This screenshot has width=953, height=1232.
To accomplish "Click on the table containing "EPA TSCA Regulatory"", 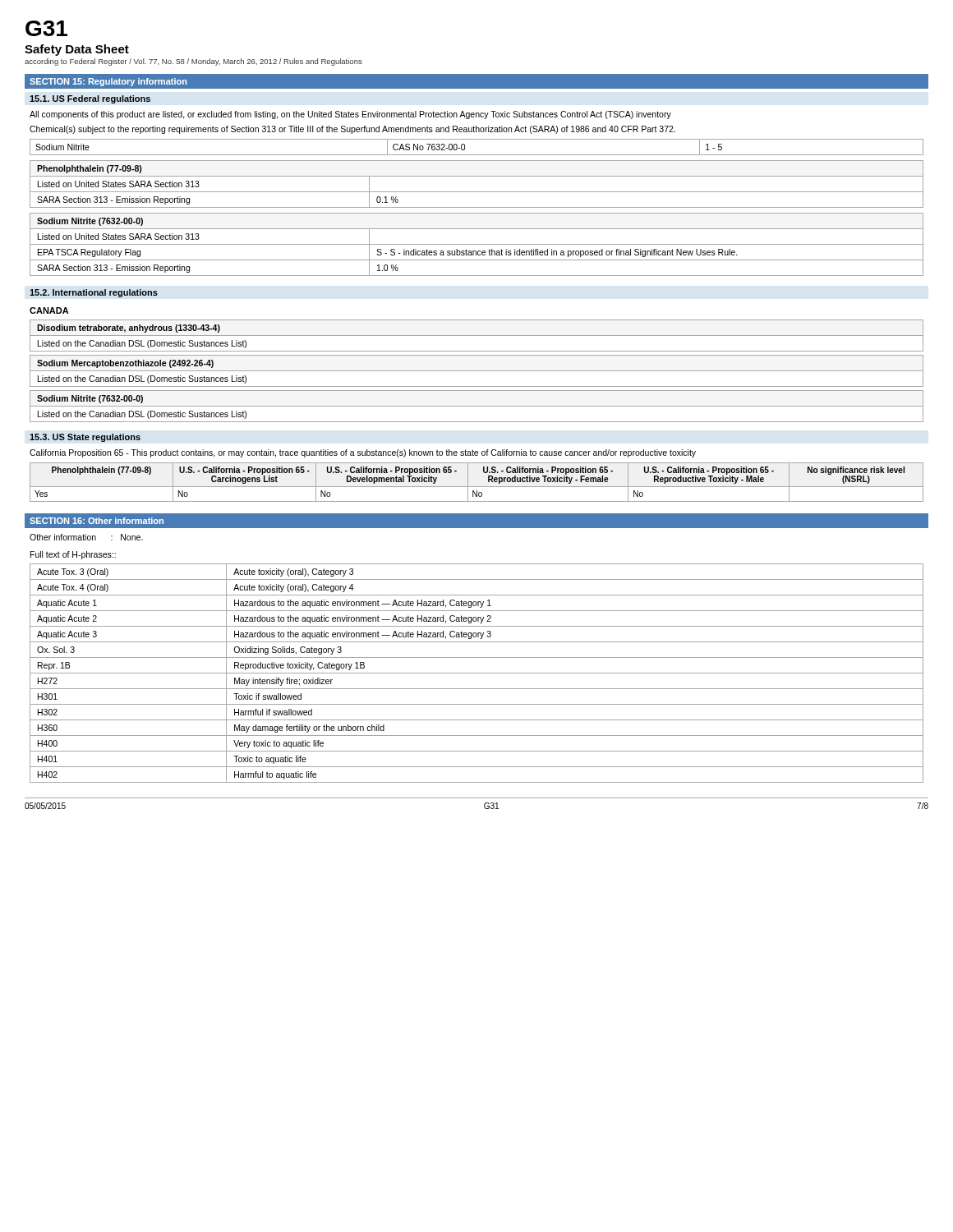I will (x=476, y=244).
